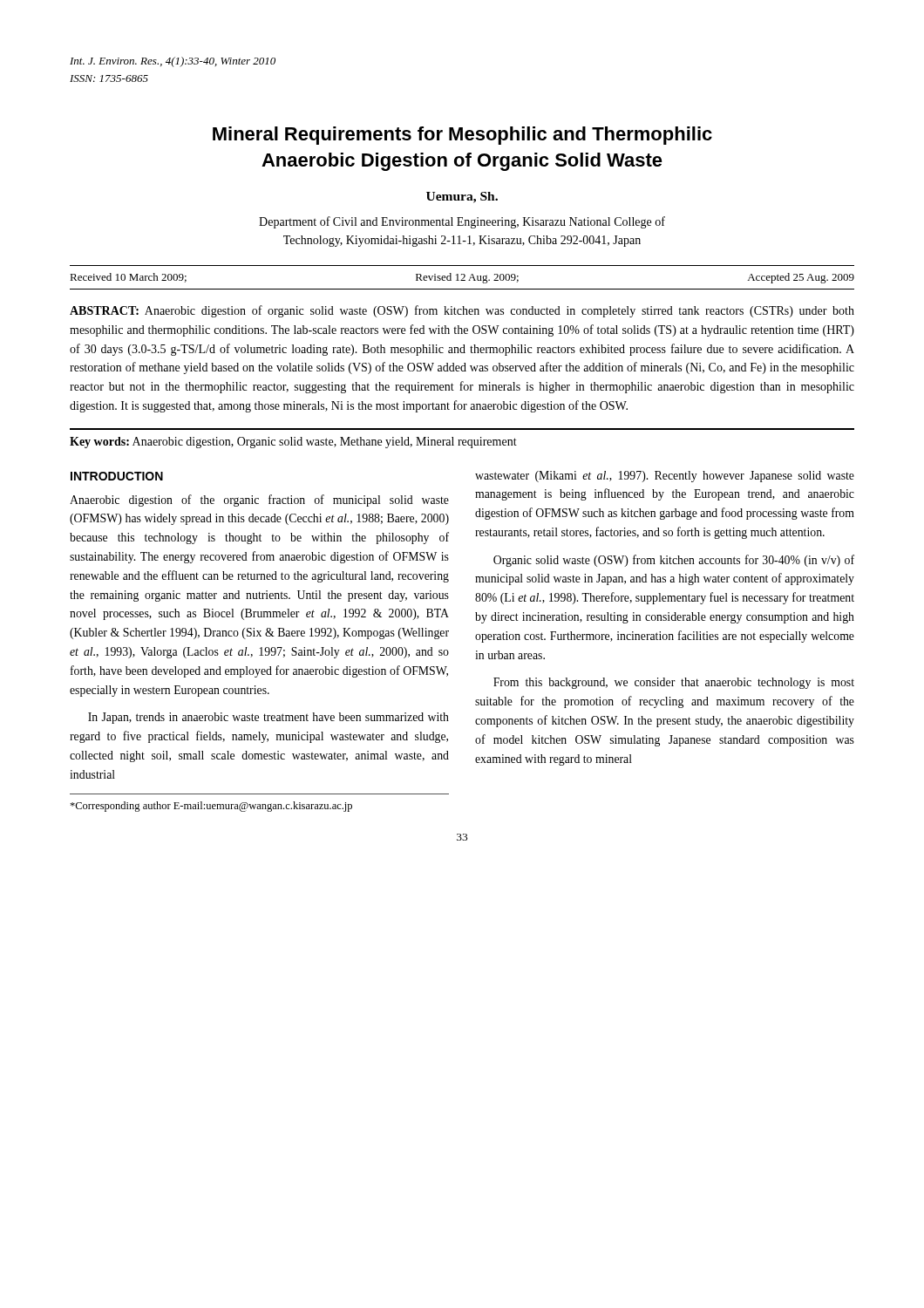The height and width of the screenshot is (1308, 924).
Task: Click on the text block that reads "Key words: Anaerobic digestion, Organic"
Action: click(x=293, y=441)
